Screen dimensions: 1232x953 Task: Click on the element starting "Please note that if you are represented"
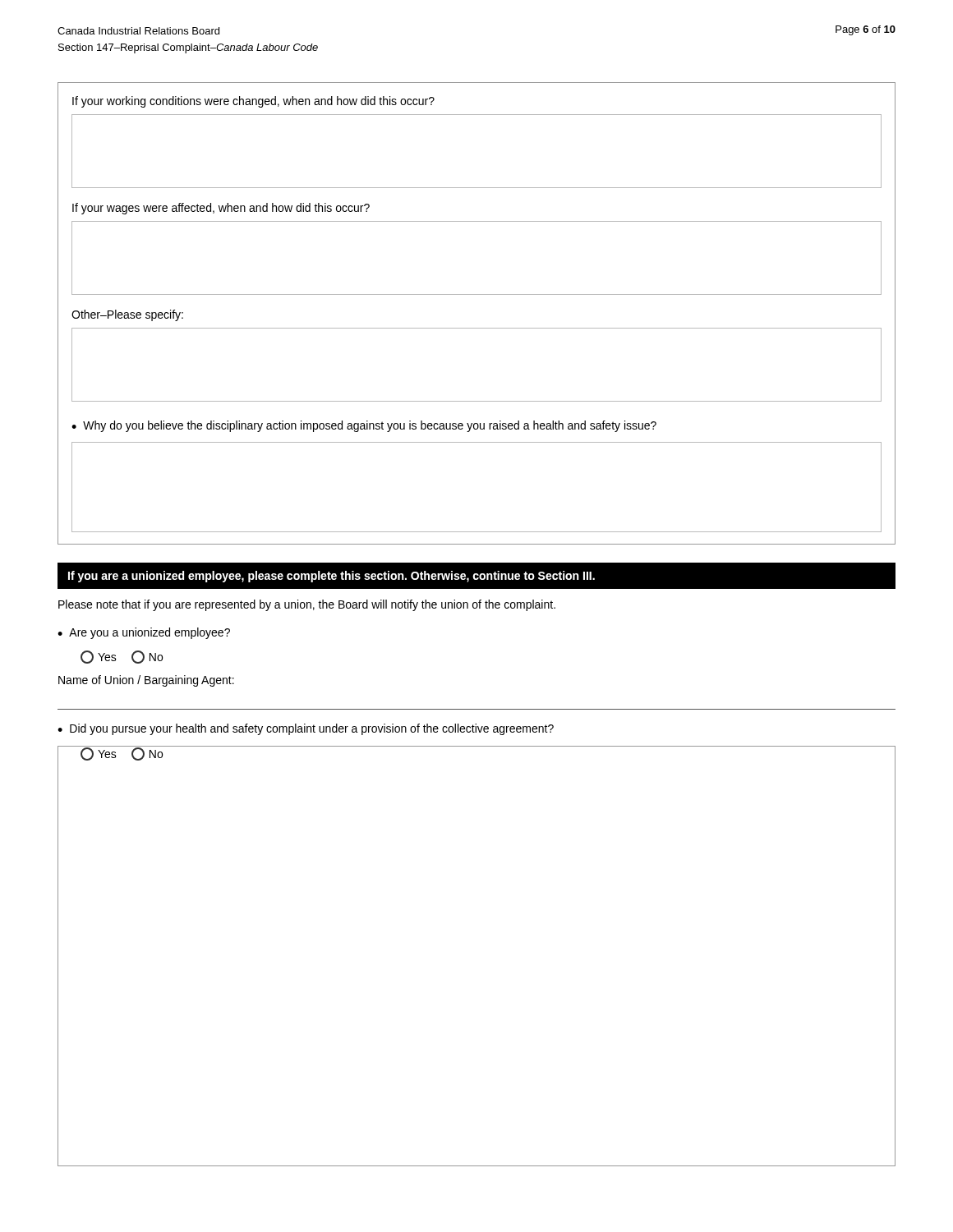click(x=307, y=605)
